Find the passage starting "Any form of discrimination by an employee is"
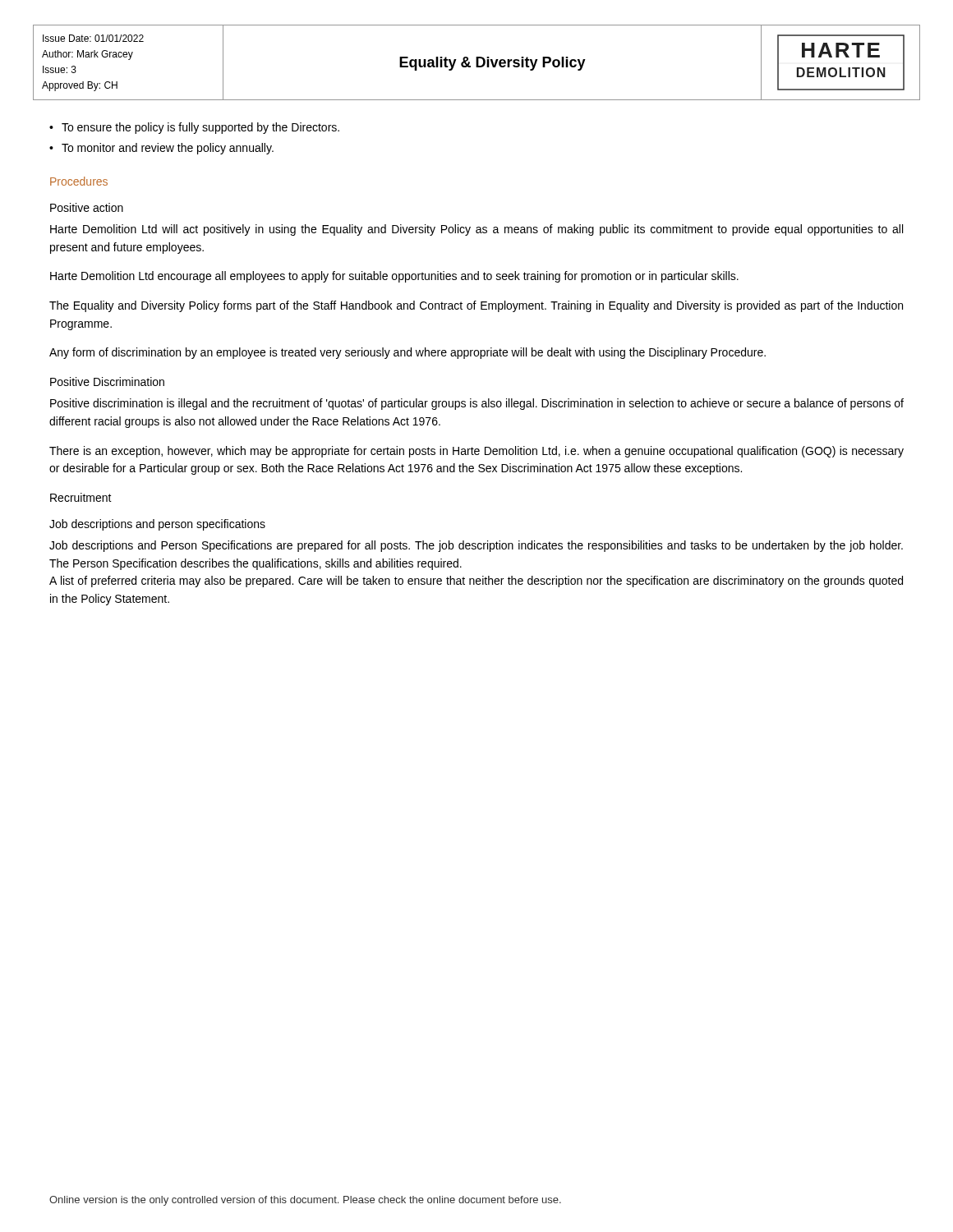The width and height of the screenshot is (953, 1232). (x=408, y=353)
